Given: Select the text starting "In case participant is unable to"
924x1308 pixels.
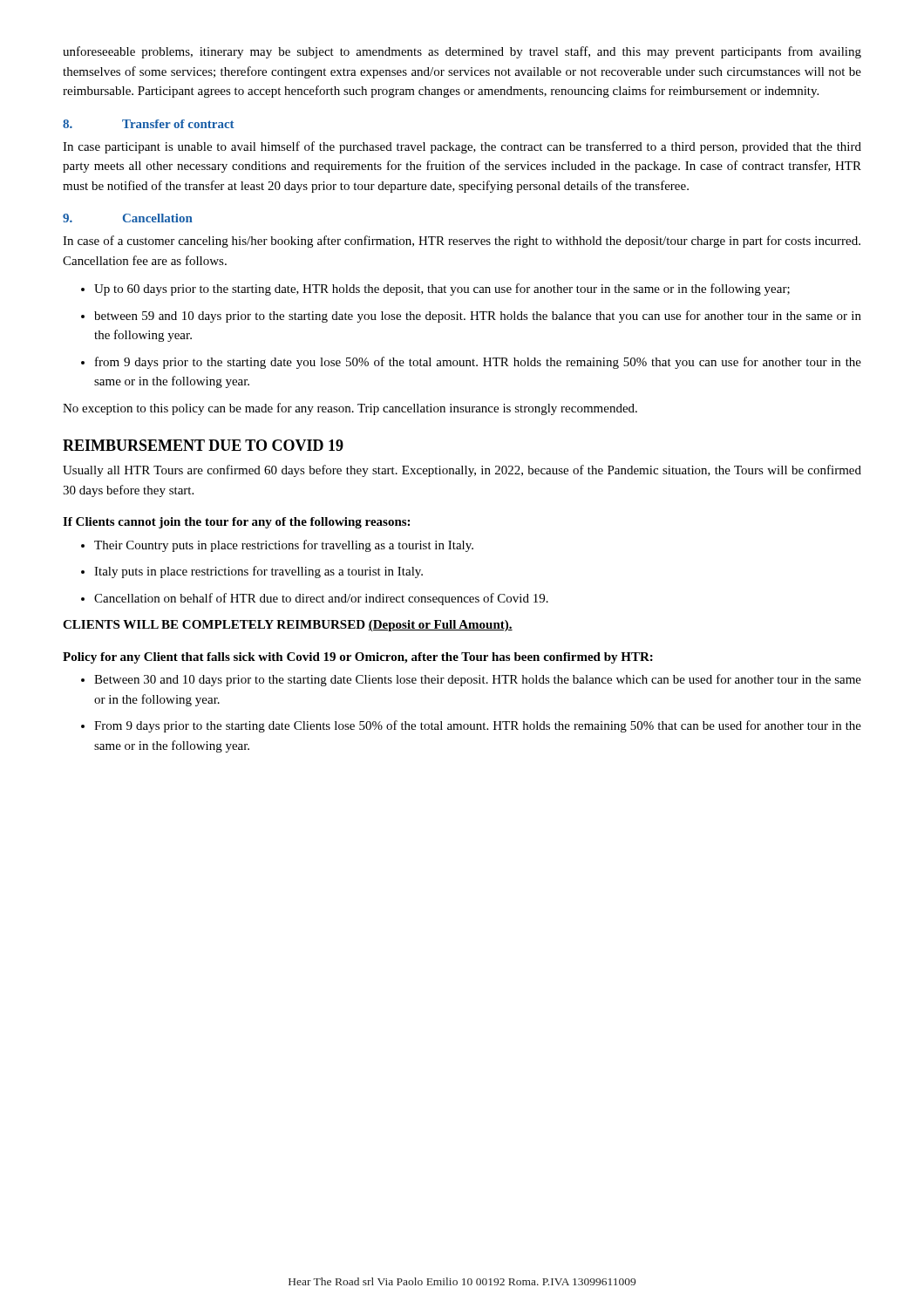Looking at the screenshot, I should [462, 166].
